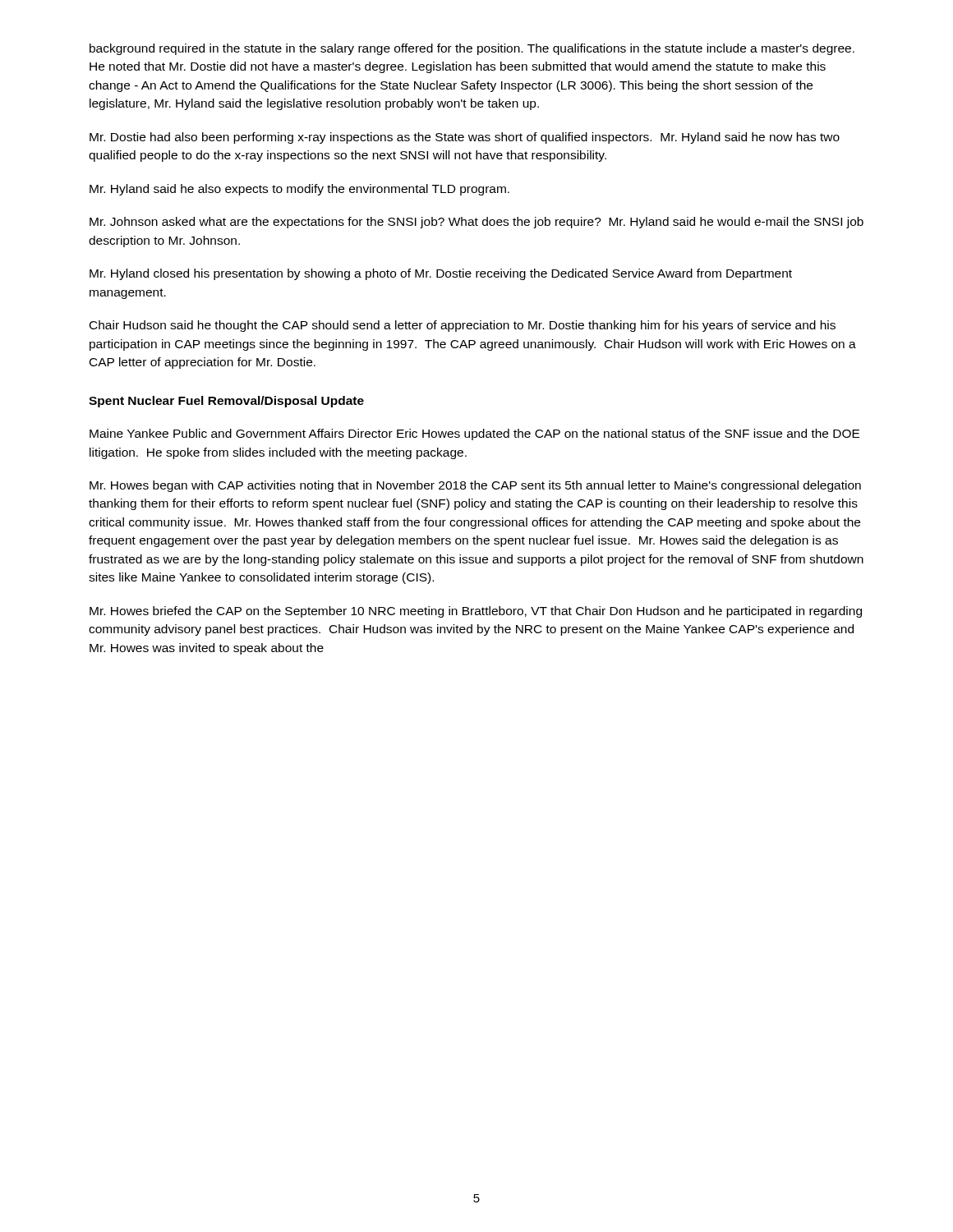Screen dimensions: 1232x953
Task: Locate the element starting "Mr. Hyland closed"
Action: 440,282
